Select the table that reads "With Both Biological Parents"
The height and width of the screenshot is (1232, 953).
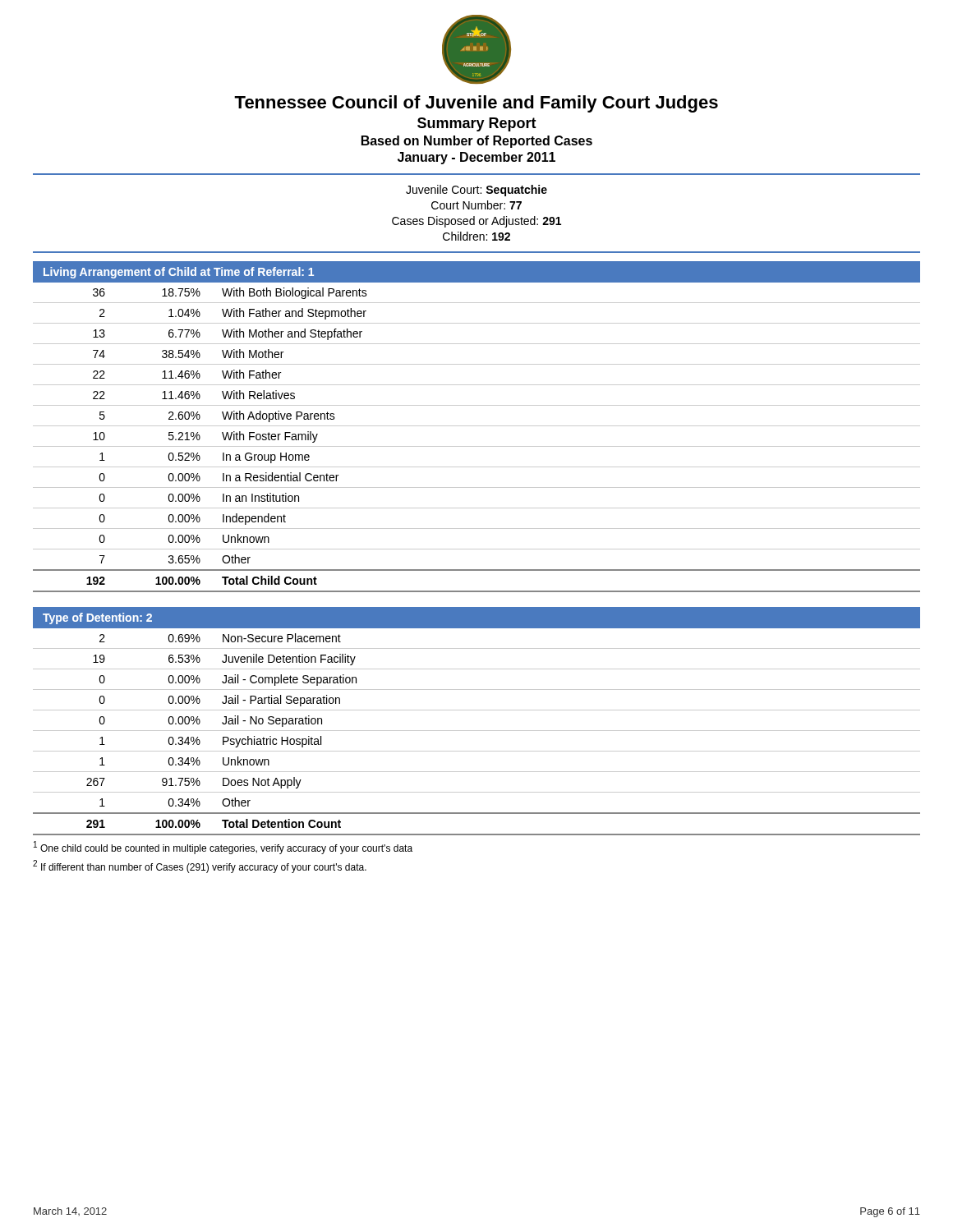[476, 437]
